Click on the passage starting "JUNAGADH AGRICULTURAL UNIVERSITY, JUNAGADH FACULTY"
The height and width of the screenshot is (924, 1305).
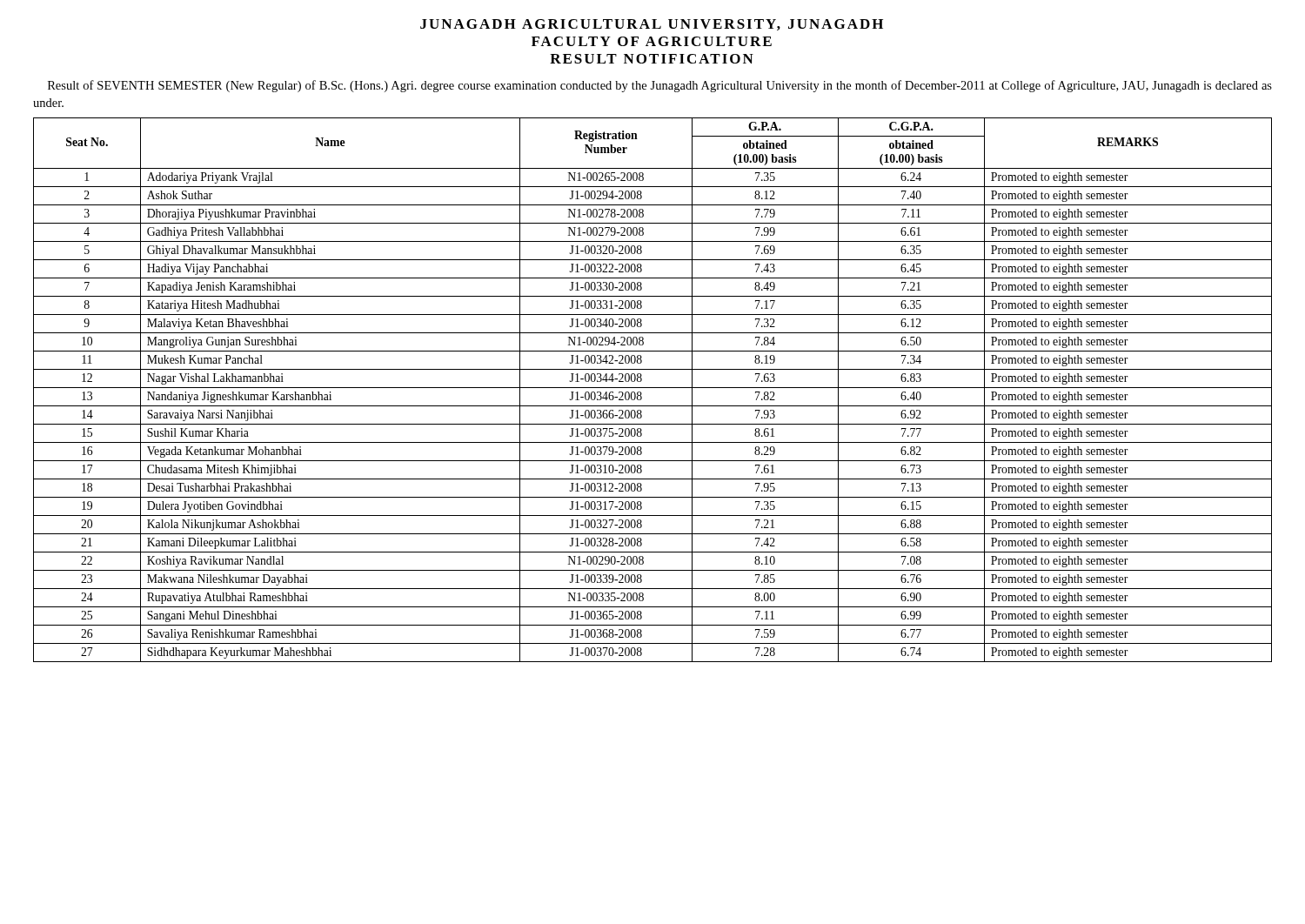tap(652, 42)
